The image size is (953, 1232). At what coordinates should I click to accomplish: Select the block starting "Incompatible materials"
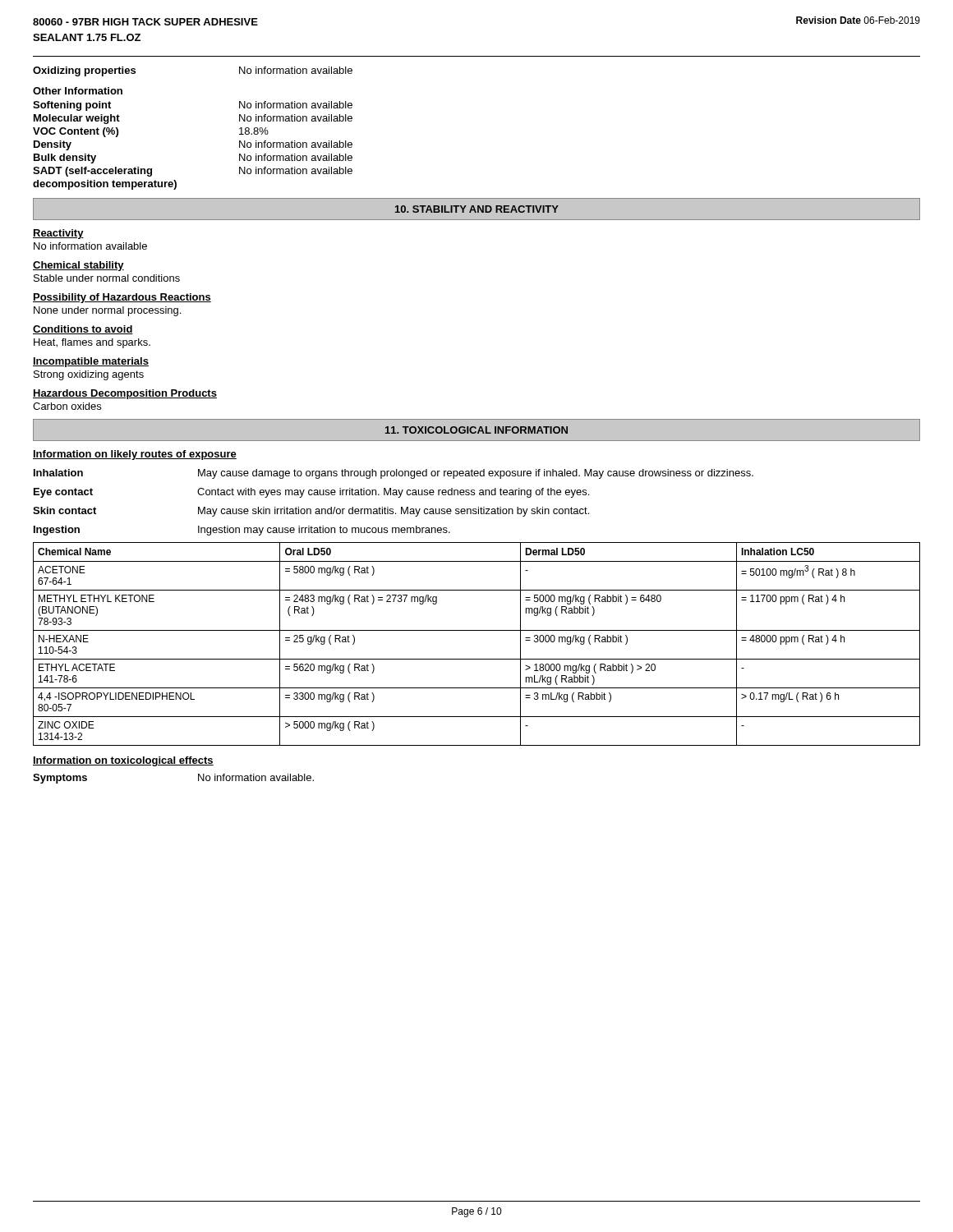91,361
